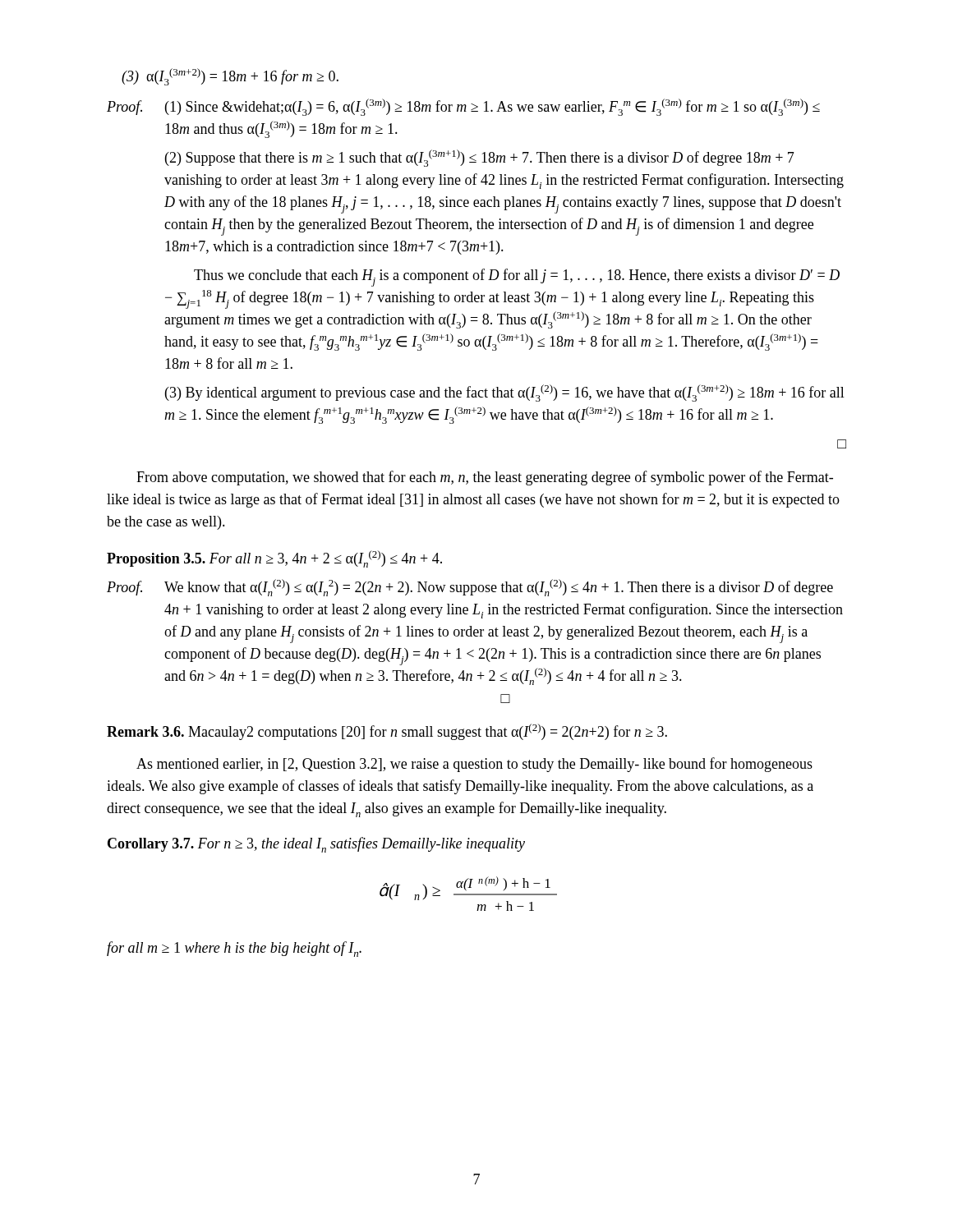
Task: Find the formula with the text "ɑ̂(I n ) ≥ α(I n"
Action: pos(476,894)
